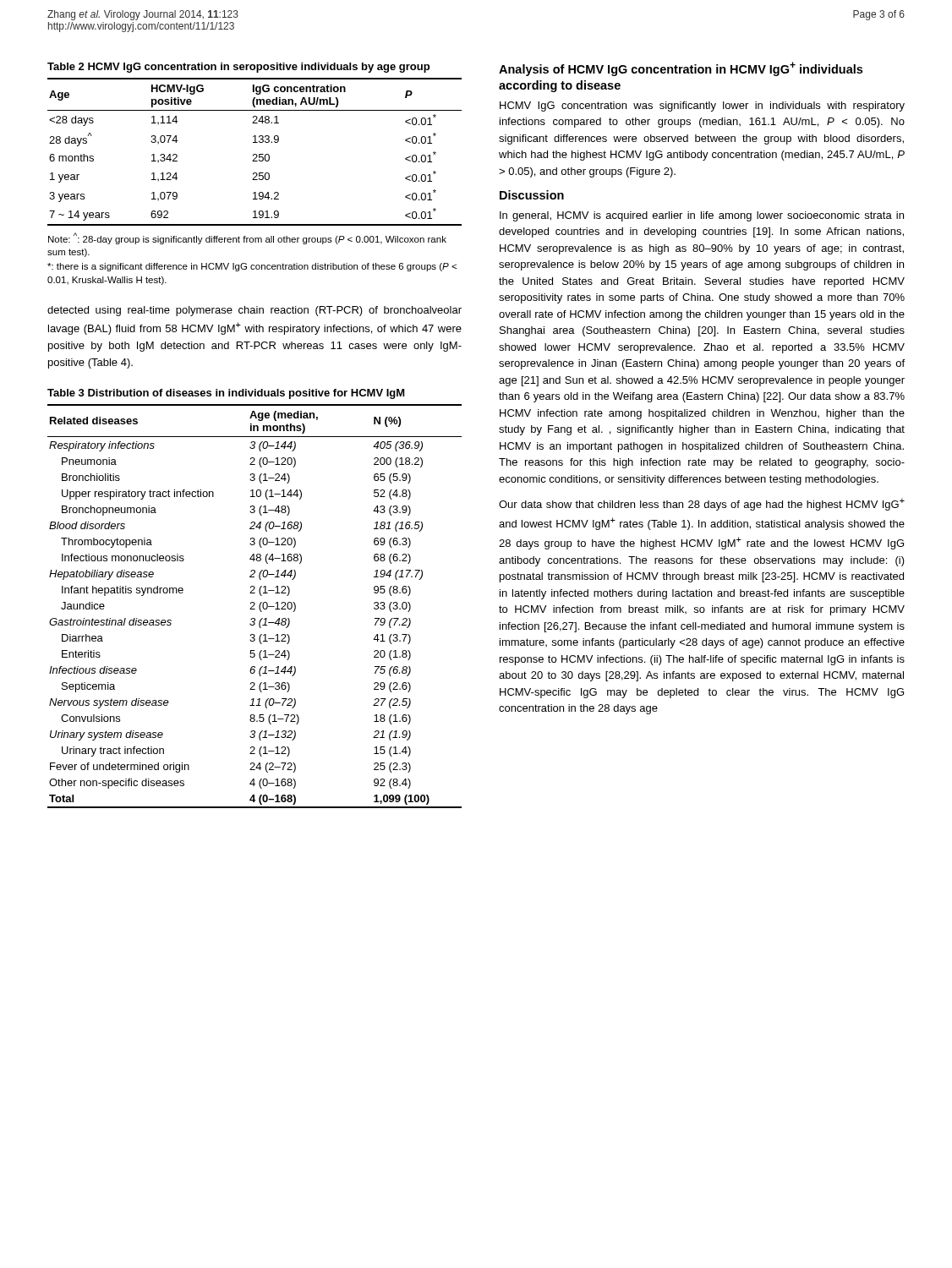Screen dimensions: 1268x952
Task: Locate the text block that reads "In general, HCMV is acquired earlier"
Action: tap(702, 347)
